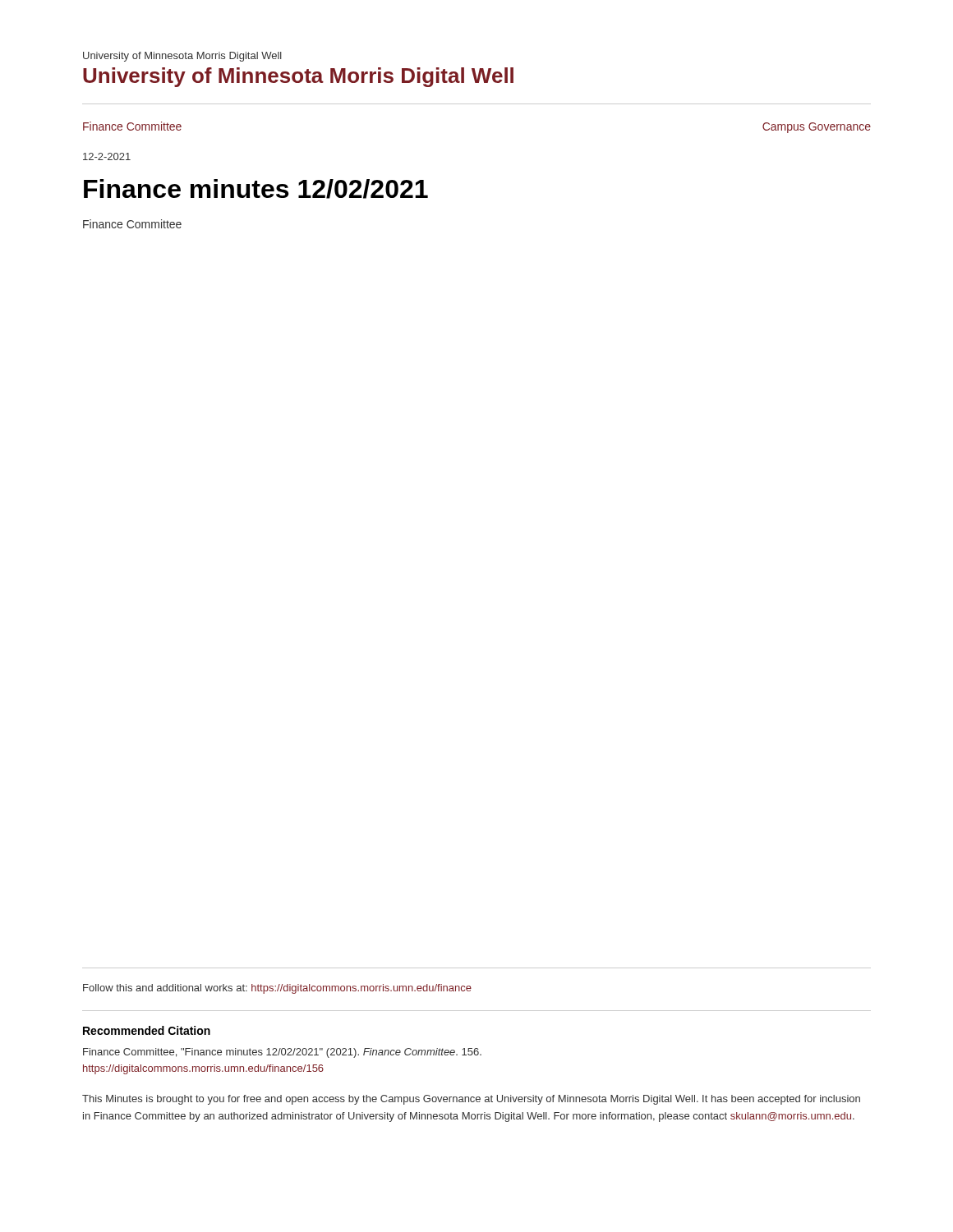The height and width of the screenshot is (1232, 953).
Task: Point to the text block starting "Follow this and additional works at:"
Action: pyautogui.click(x=277, y=988)
